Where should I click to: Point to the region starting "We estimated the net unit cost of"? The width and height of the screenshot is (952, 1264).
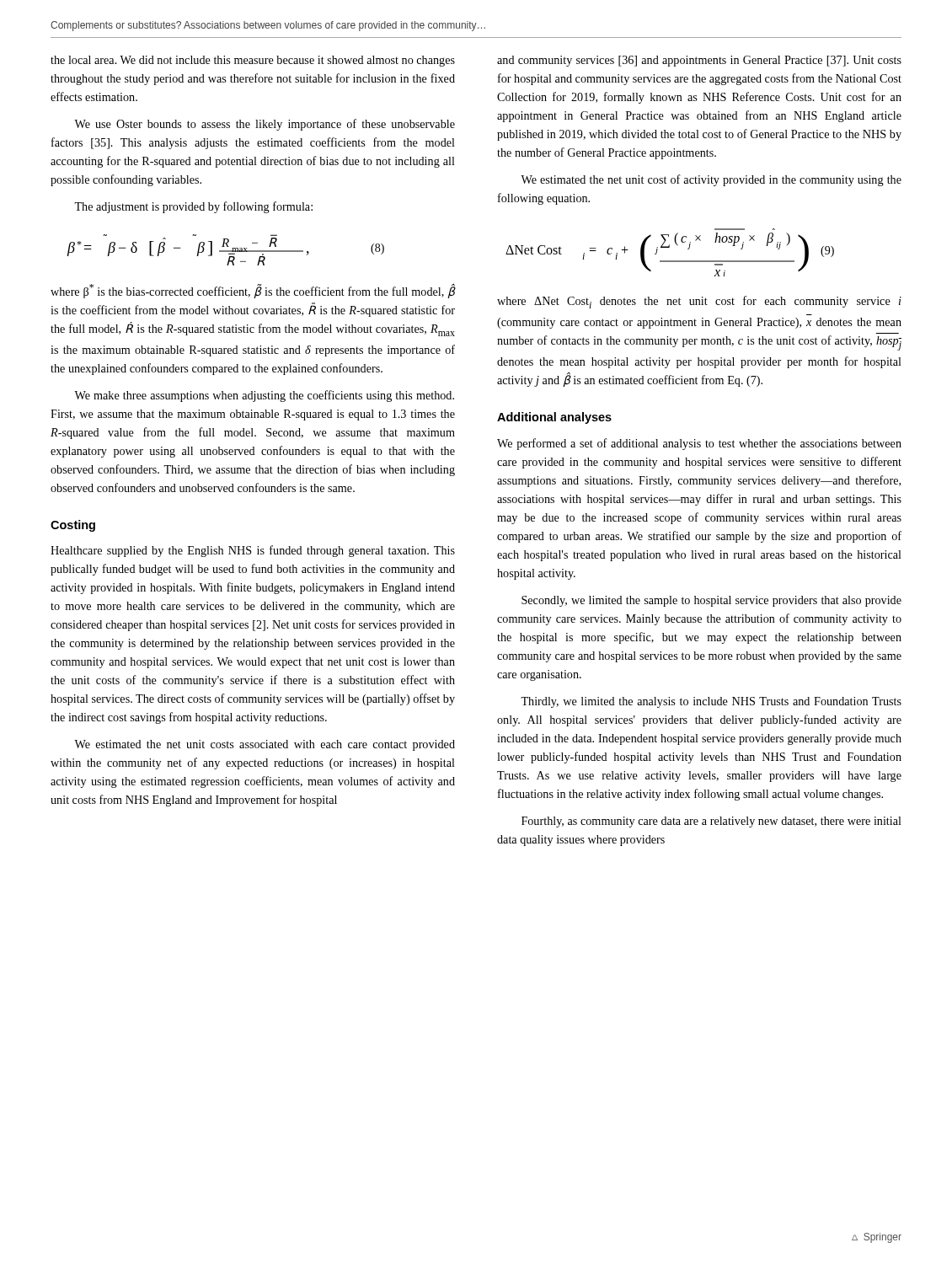[x=699, y=189]
